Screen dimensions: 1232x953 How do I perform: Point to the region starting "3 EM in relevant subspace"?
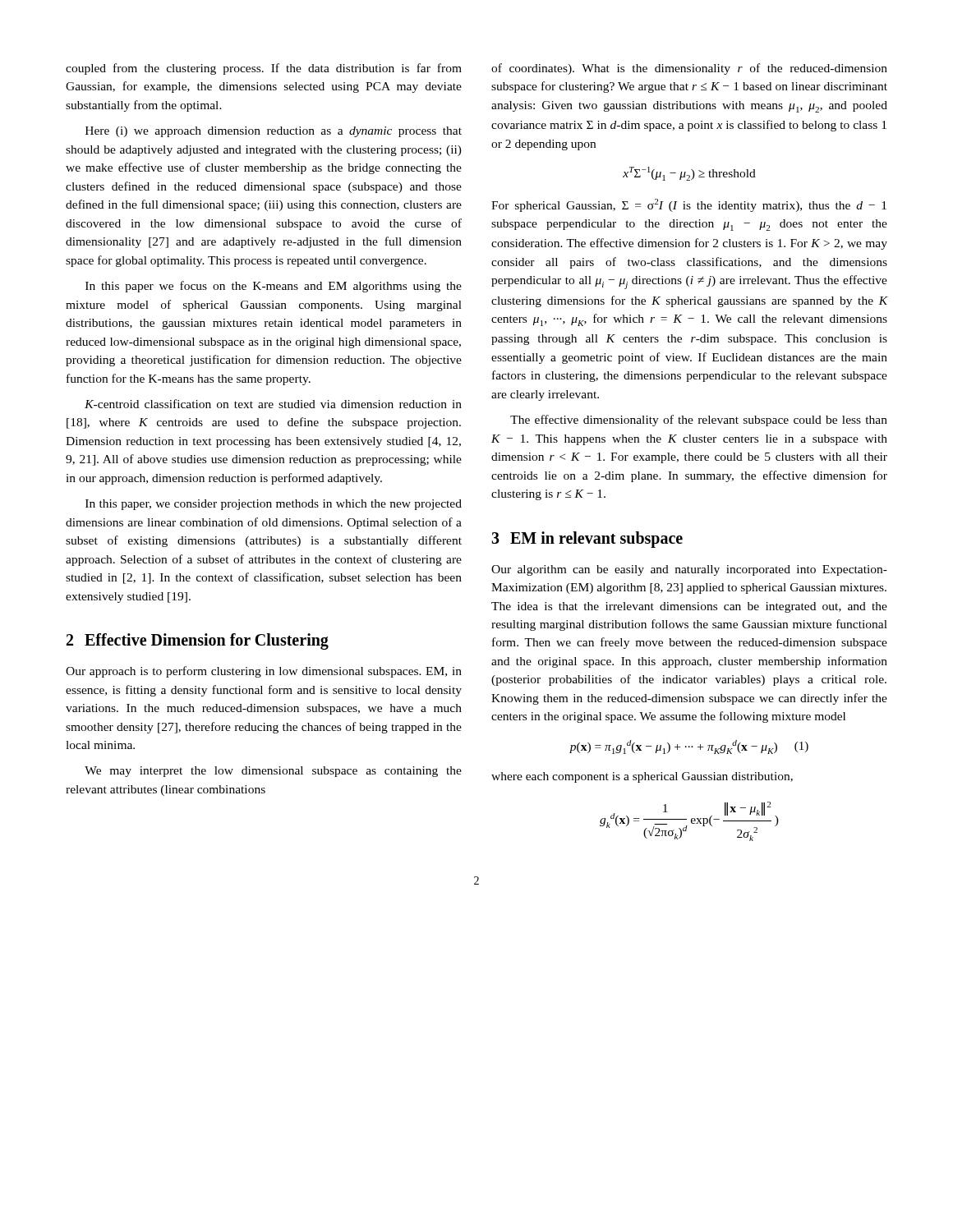pyautogui.click(x=587, y=538)
